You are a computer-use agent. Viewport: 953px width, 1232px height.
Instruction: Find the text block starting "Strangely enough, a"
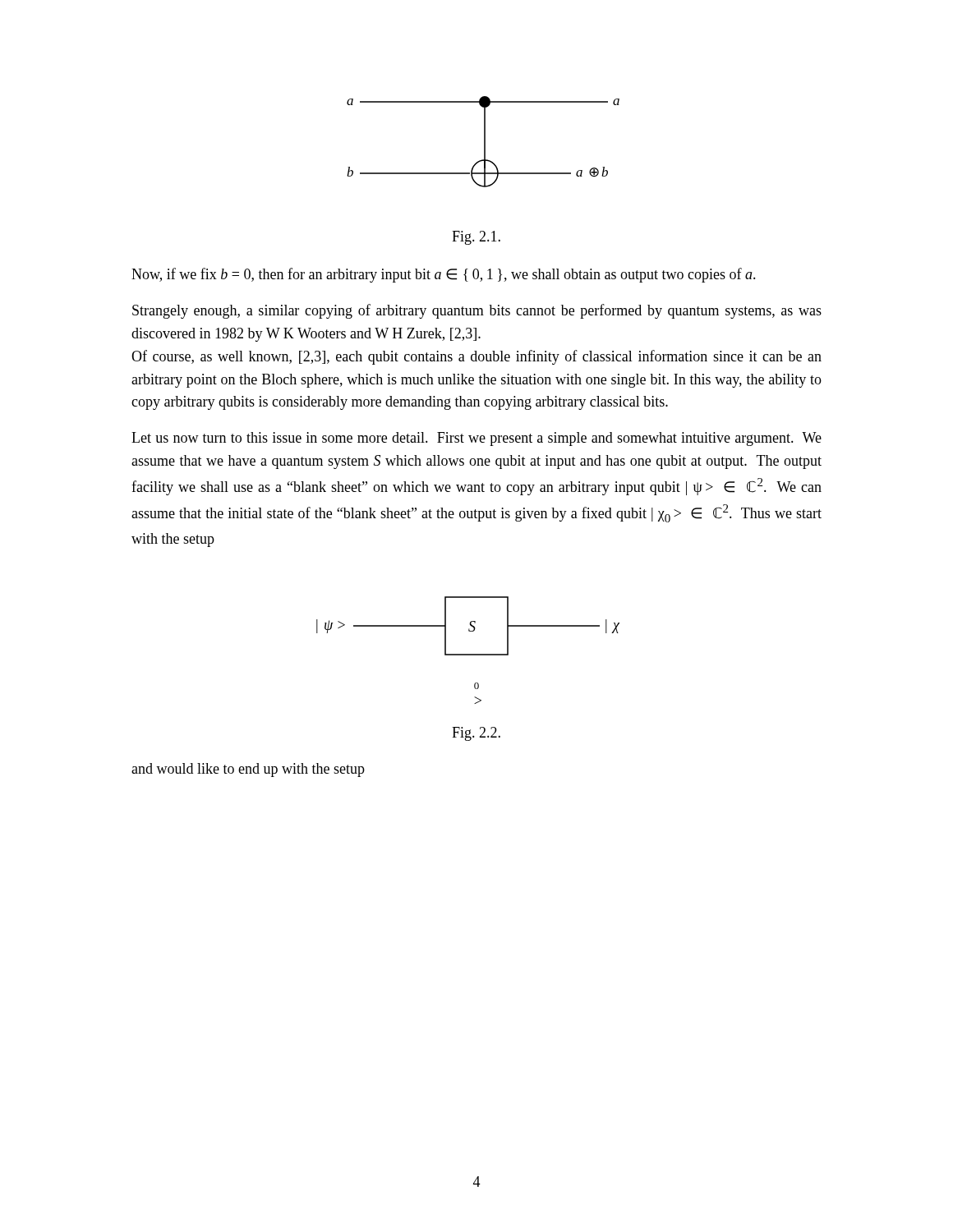click(x=476, y=357)
